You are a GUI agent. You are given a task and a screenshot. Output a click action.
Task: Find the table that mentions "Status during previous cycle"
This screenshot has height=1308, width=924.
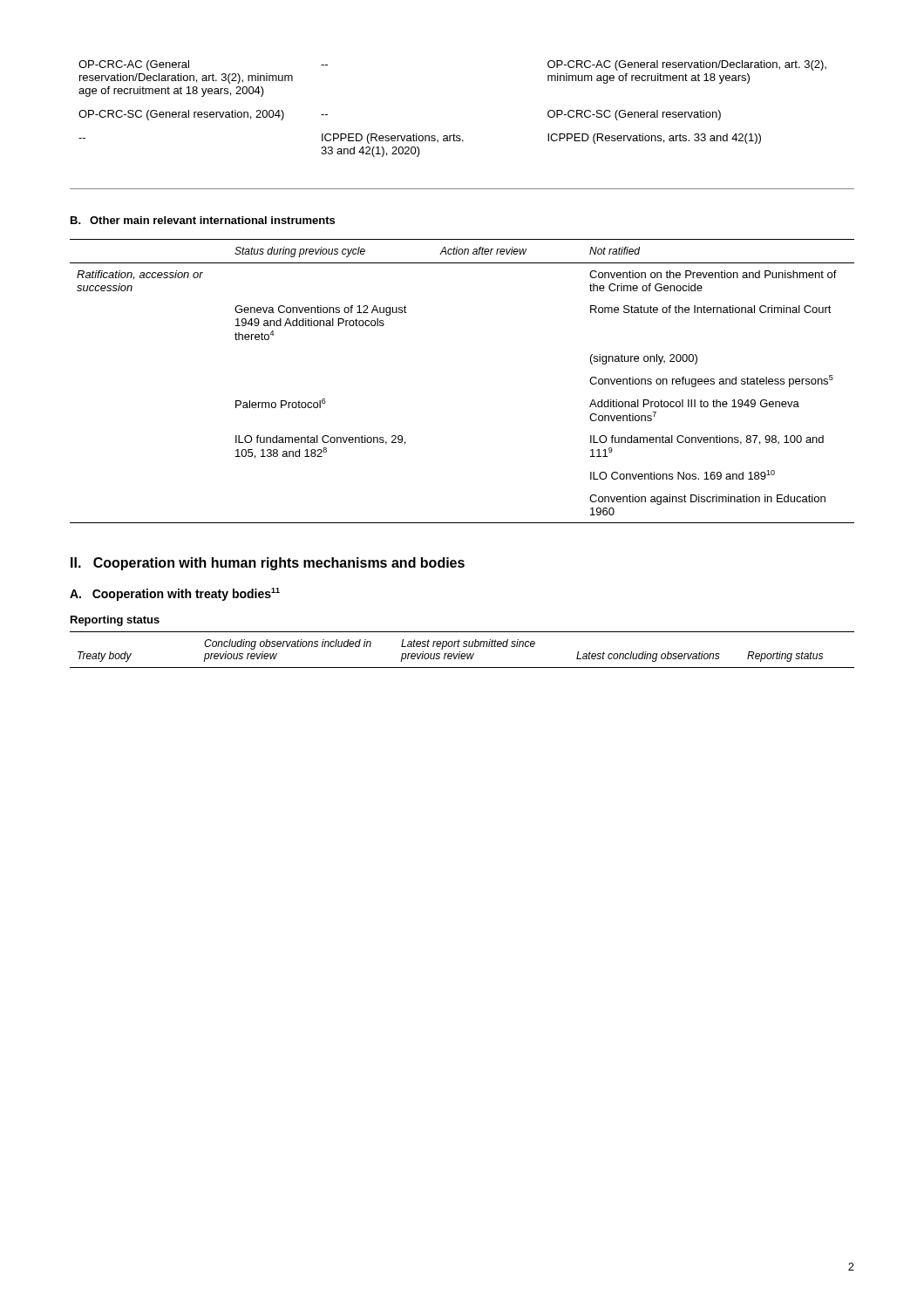[x=462, y=381]
